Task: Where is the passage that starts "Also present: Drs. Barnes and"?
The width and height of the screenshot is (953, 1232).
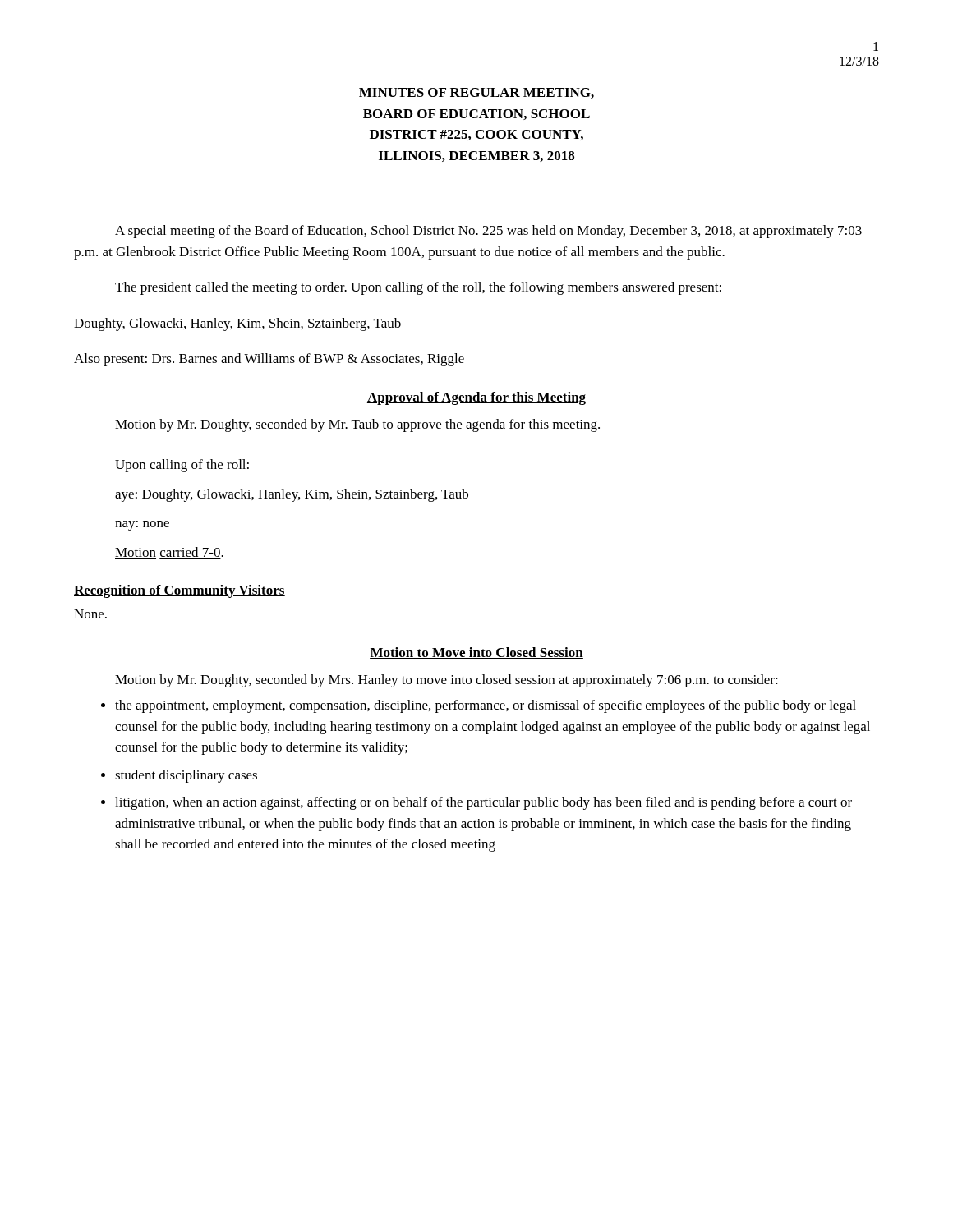Action: pos(269,359)
